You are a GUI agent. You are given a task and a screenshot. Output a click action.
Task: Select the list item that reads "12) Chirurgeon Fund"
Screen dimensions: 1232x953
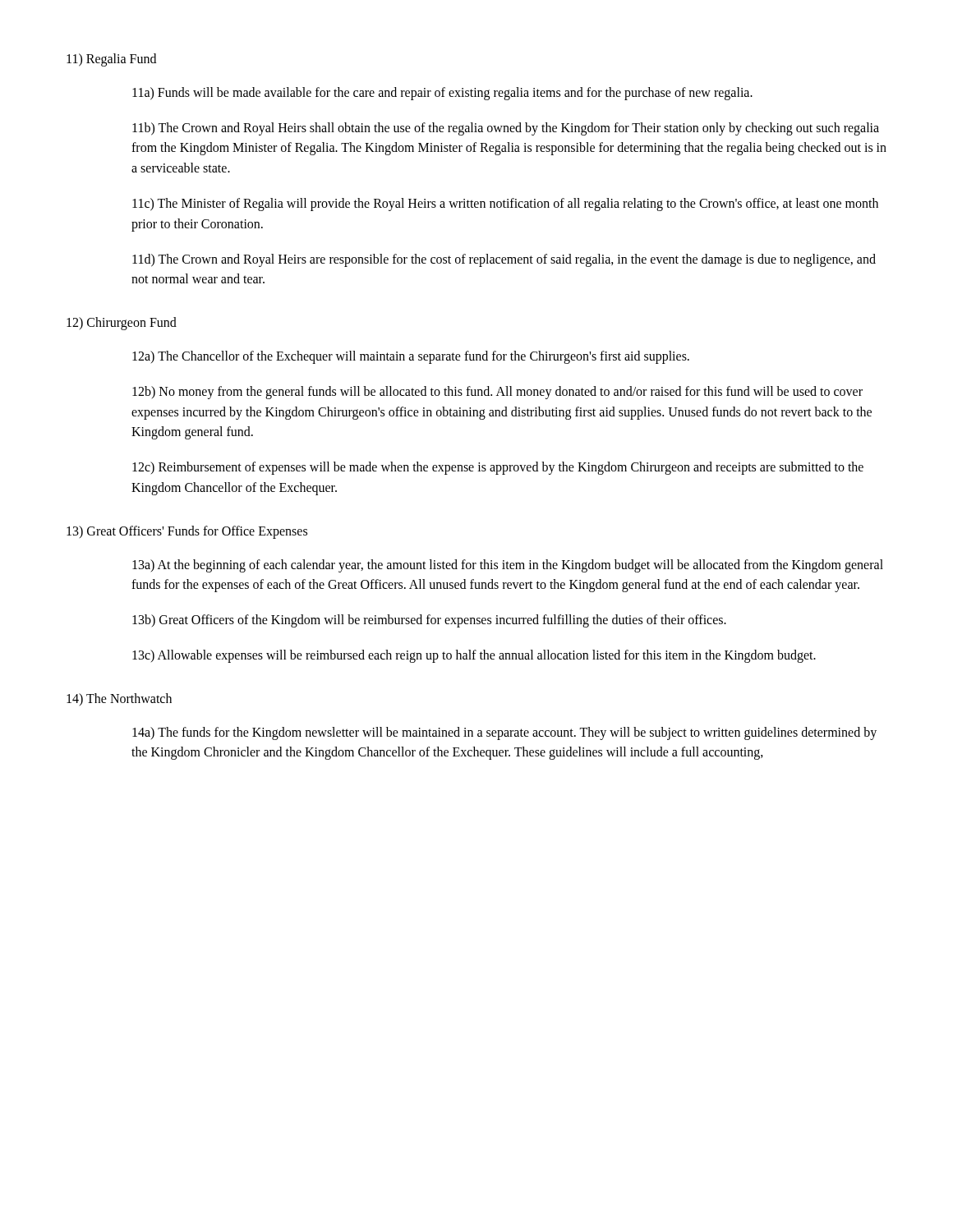[121, 322]
